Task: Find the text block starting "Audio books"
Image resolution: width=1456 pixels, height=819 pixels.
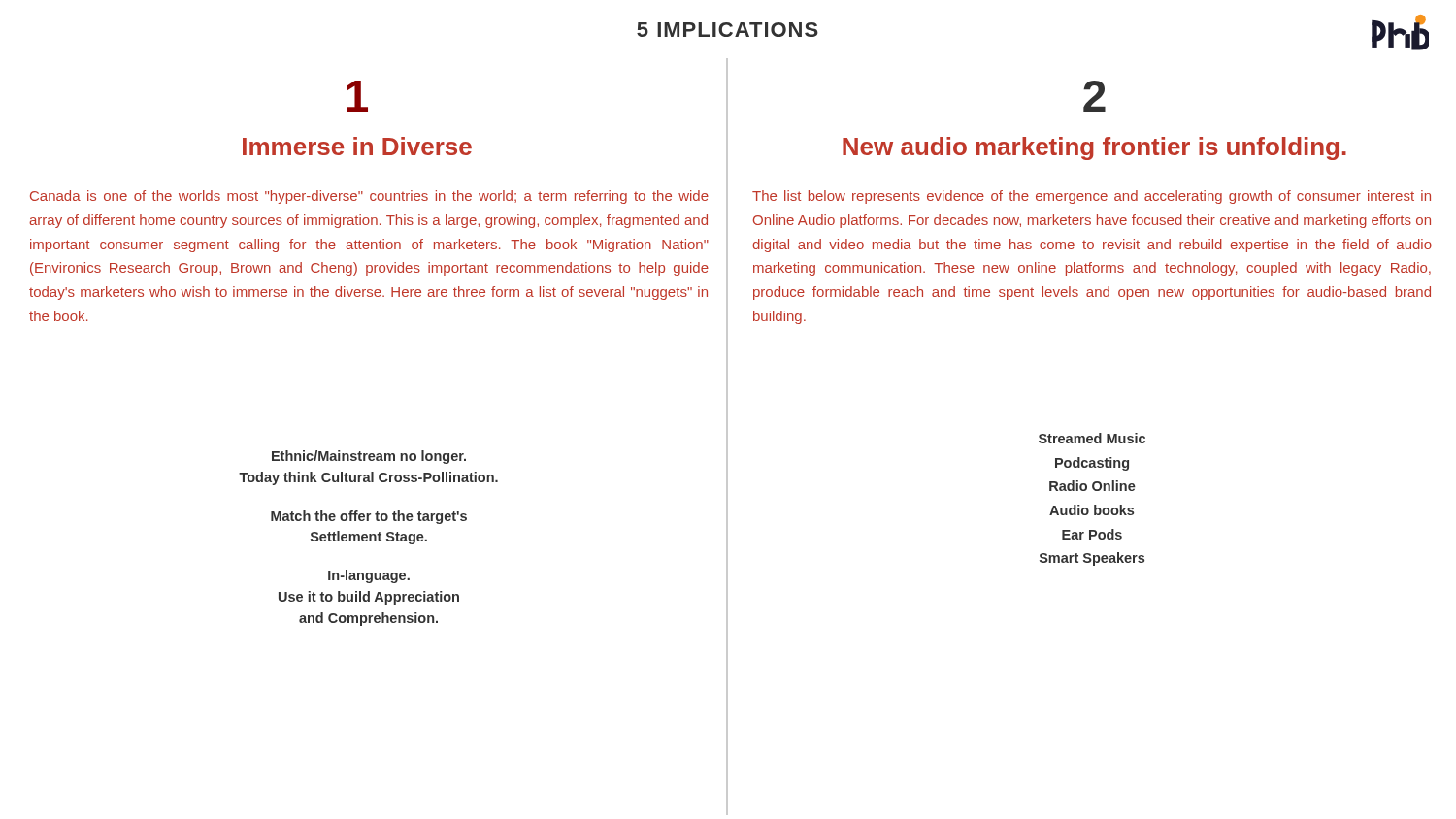Action: point(1092,510)
